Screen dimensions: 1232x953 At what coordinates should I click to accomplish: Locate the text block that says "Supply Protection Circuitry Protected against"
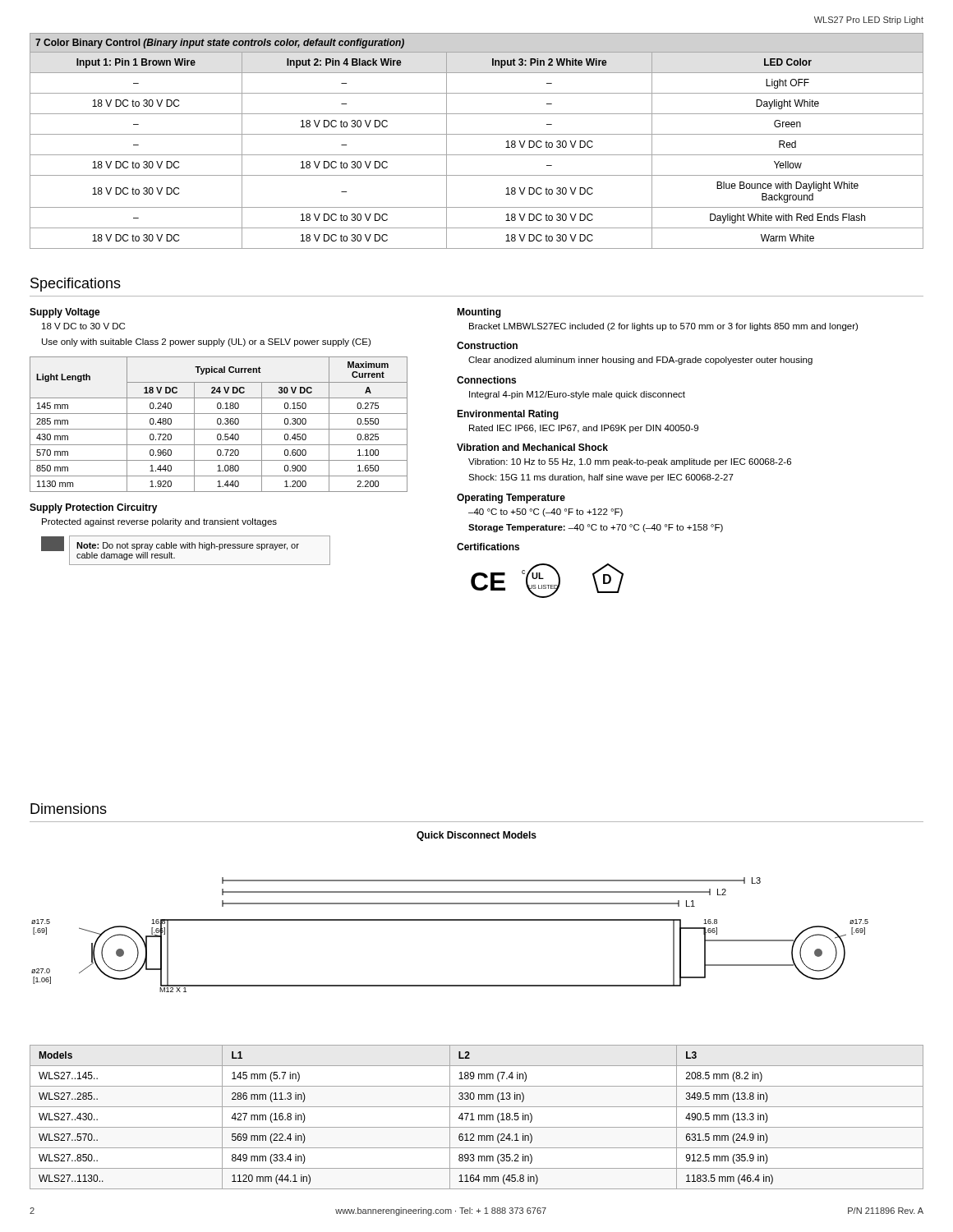(x=231, y=515)
